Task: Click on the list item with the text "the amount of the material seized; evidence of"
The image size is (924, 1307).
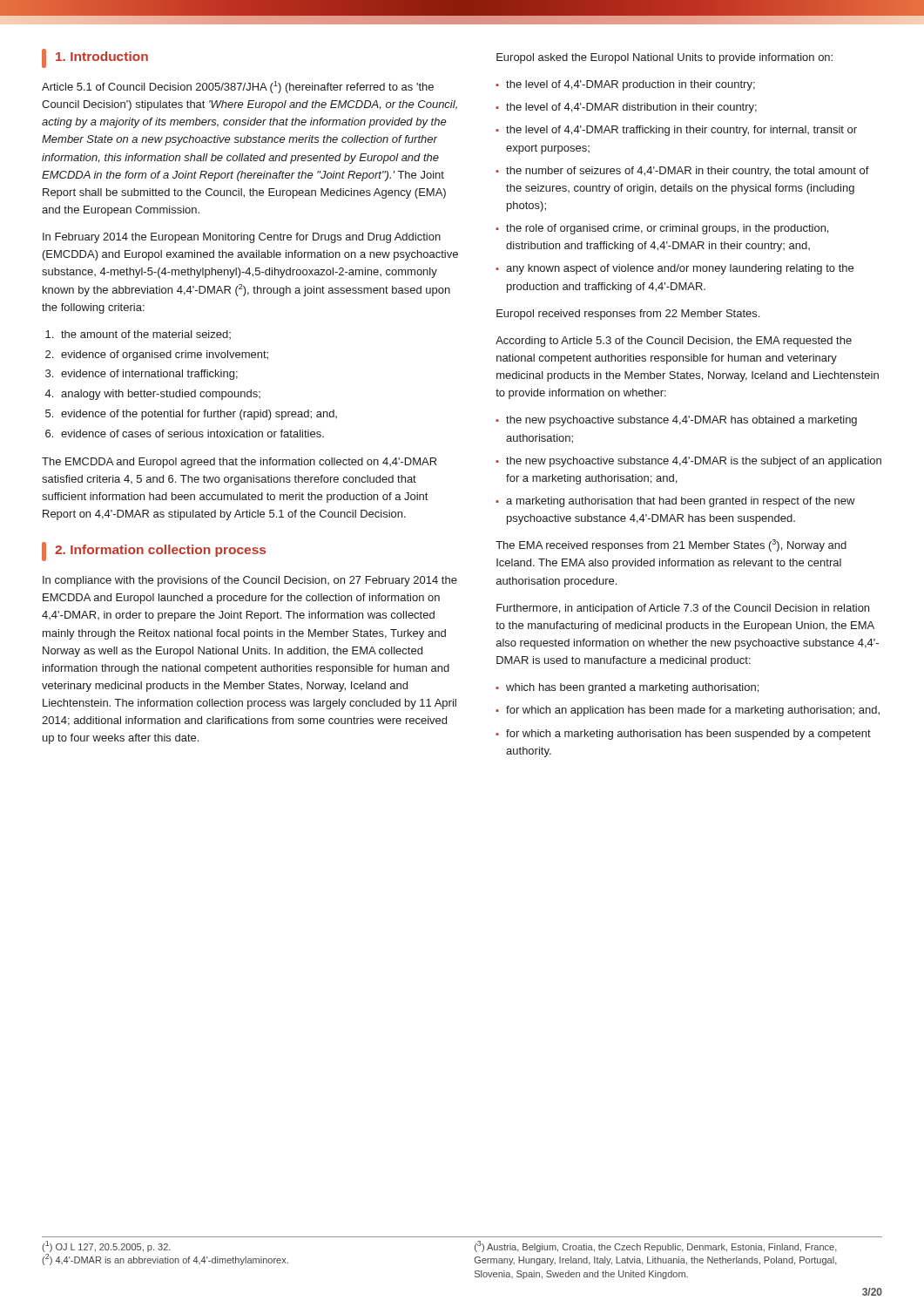Action: (251, 384)
